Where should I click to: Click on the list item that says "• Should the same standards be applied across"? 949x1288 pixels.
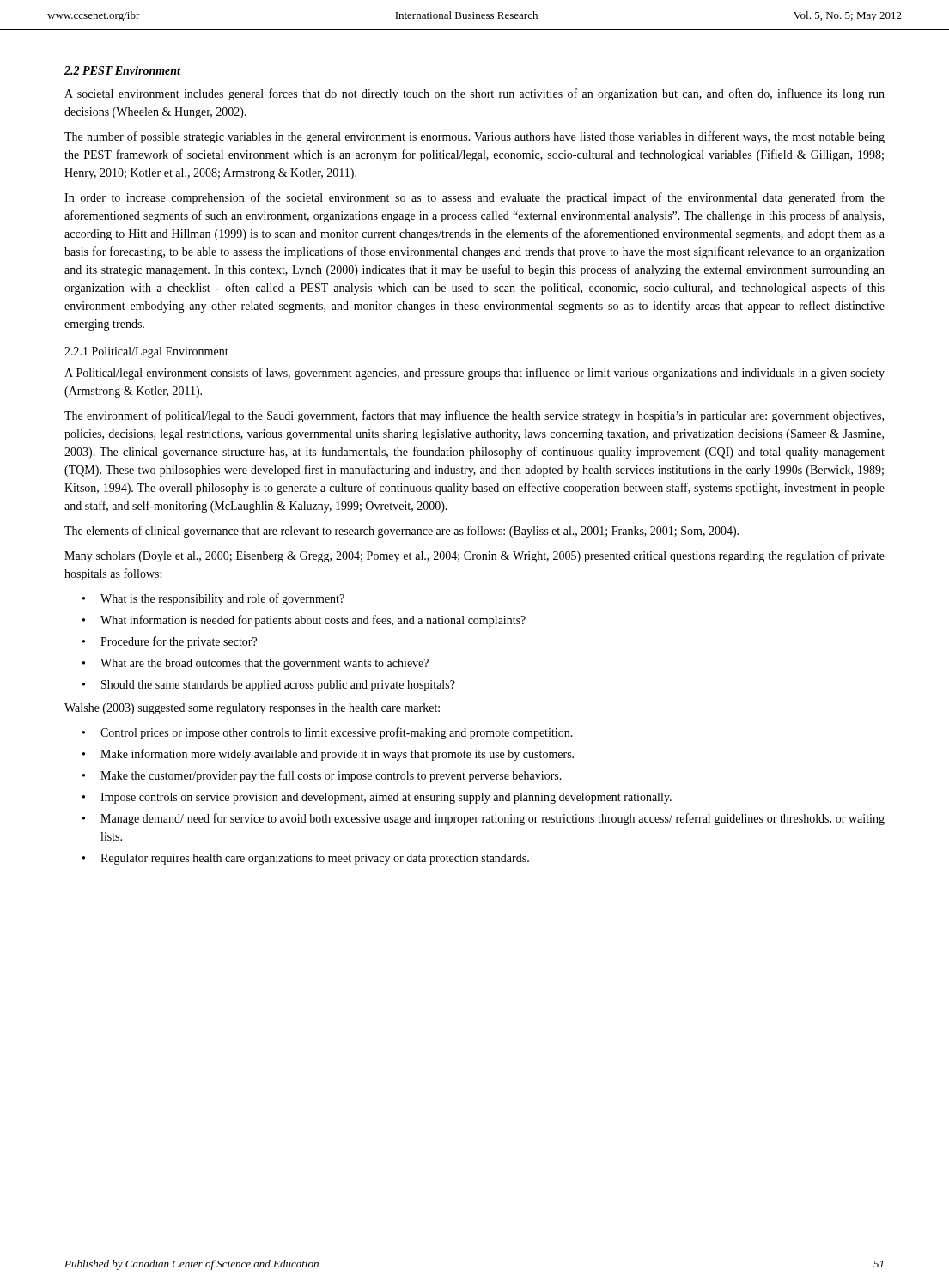tap(268, 685)
